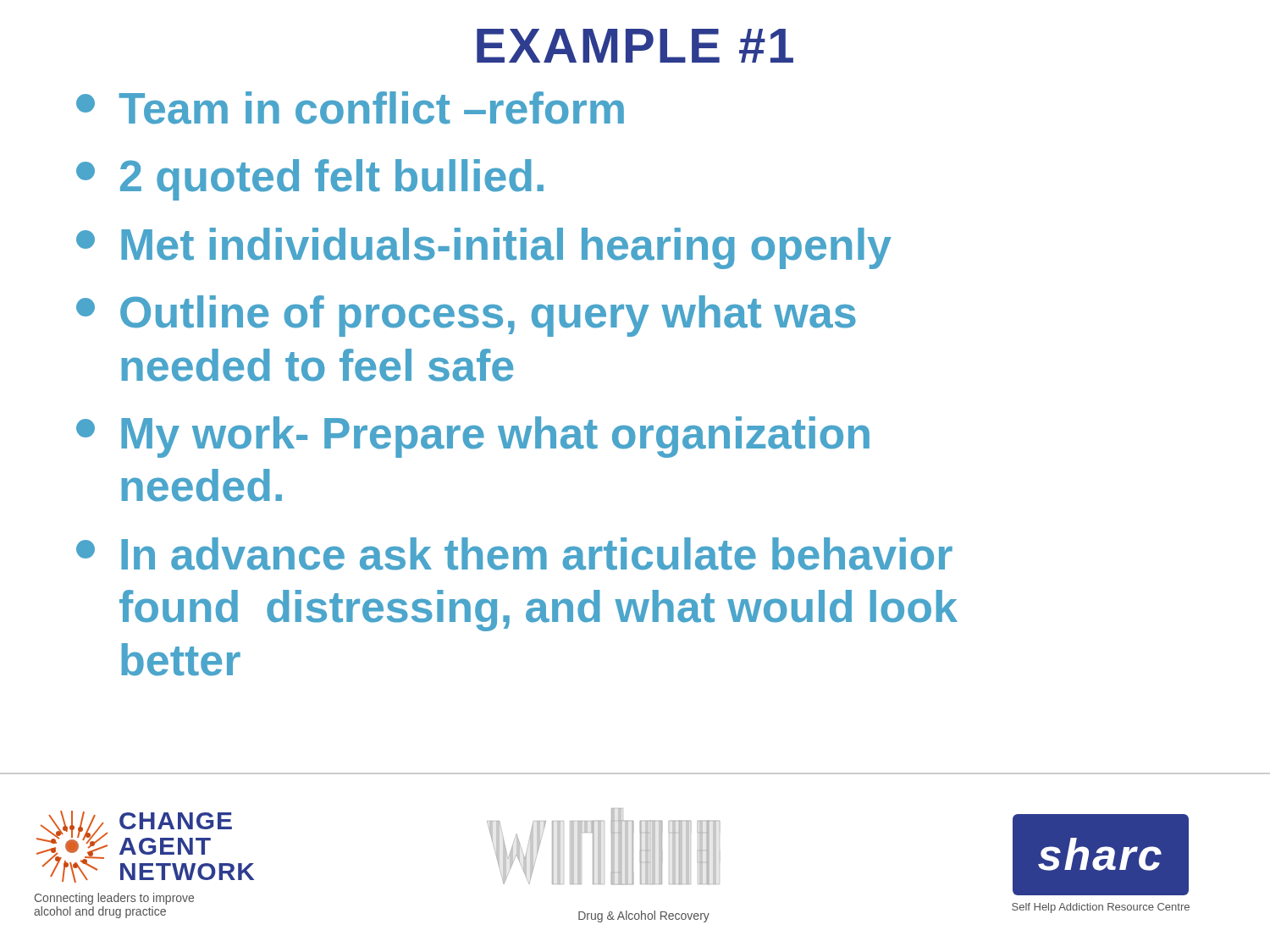The width and height of the screenshot is (1270, 952).
Task: Find "Met individuals-initial hearing openly" on this page
Action: (x=648, y=245)
